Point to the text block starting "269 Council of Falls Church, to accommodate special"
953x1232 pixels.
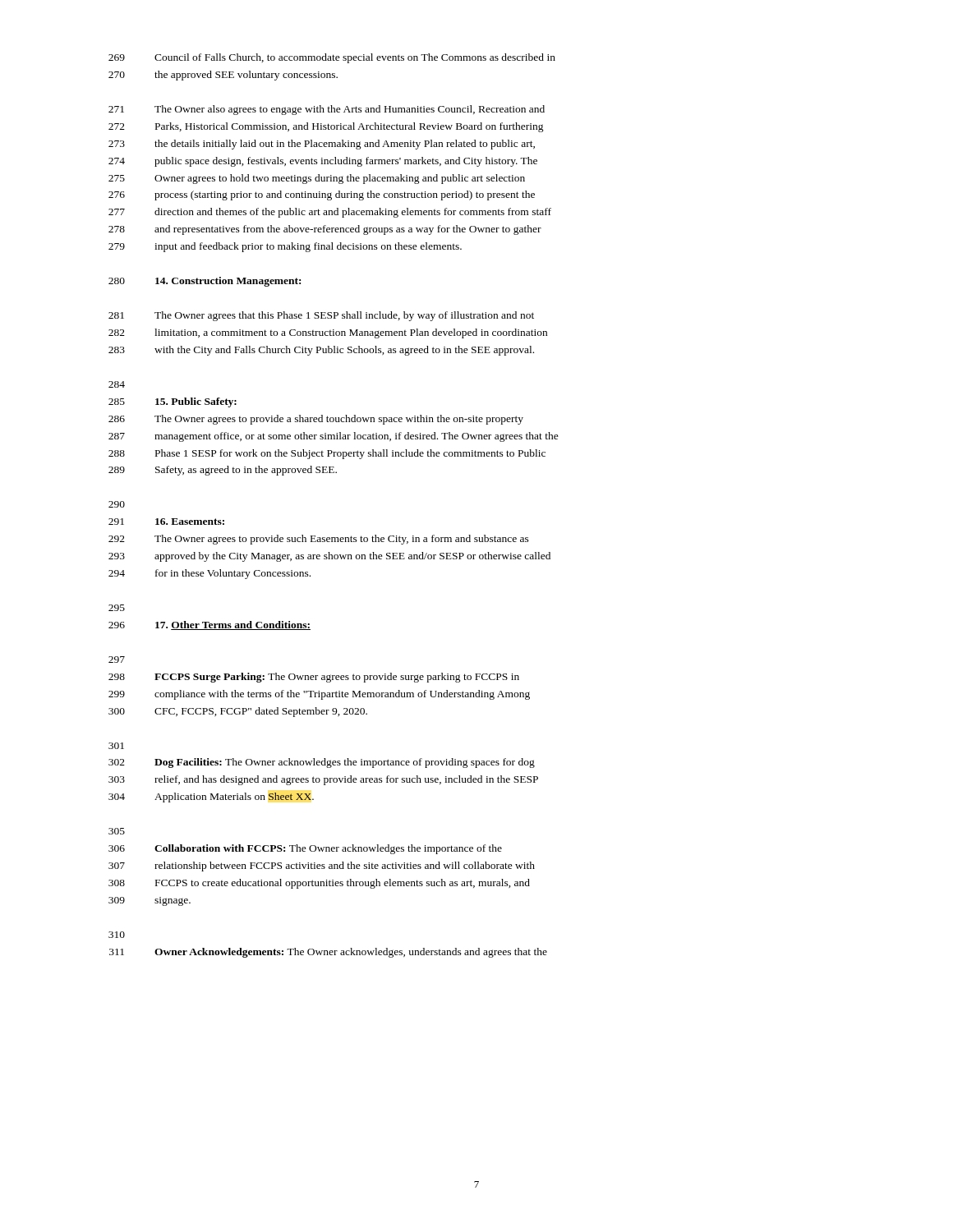click(x=419, y=66)
